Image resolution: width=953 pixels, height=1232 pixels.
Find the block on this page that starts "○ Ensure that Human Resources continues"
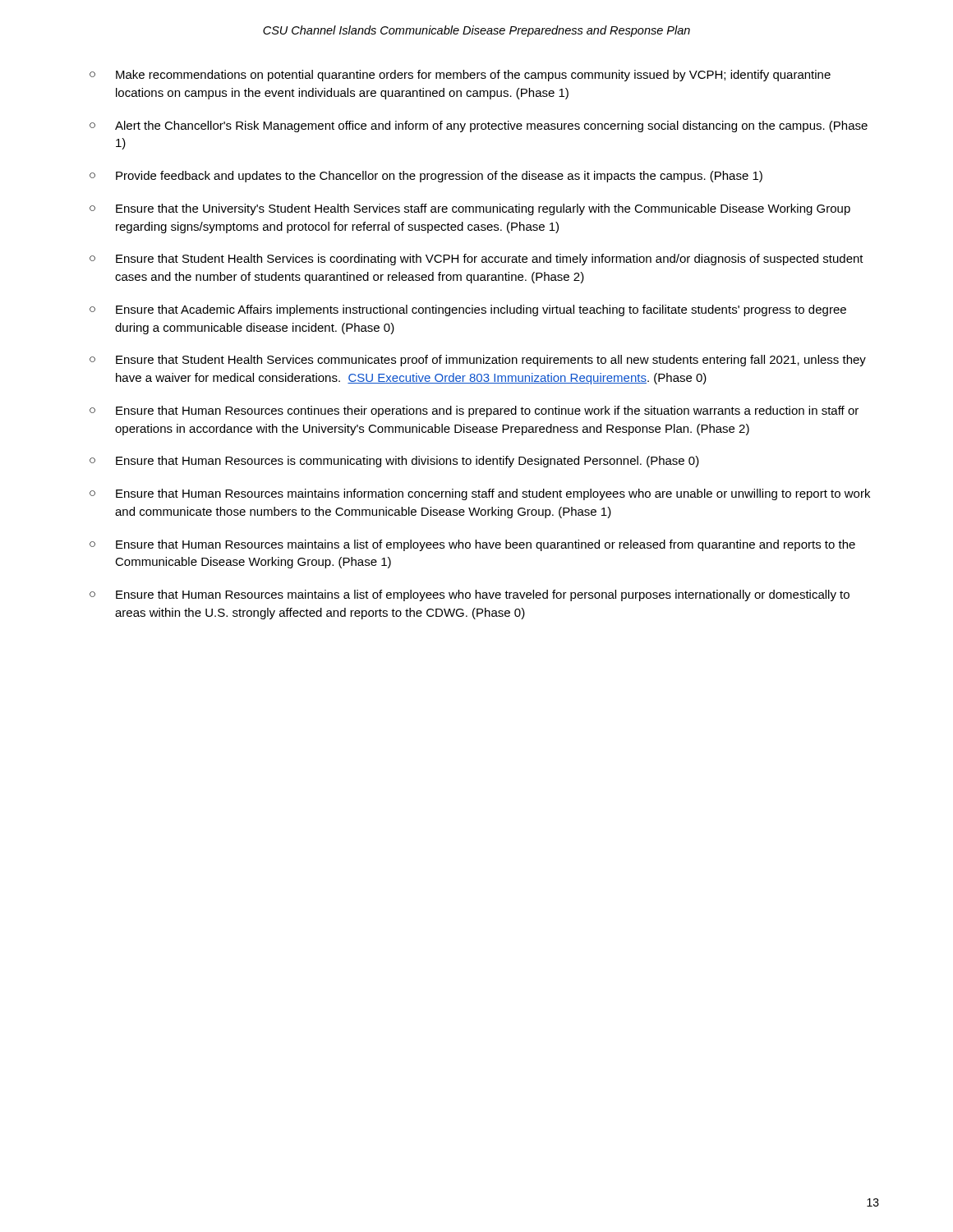point(484,419)
